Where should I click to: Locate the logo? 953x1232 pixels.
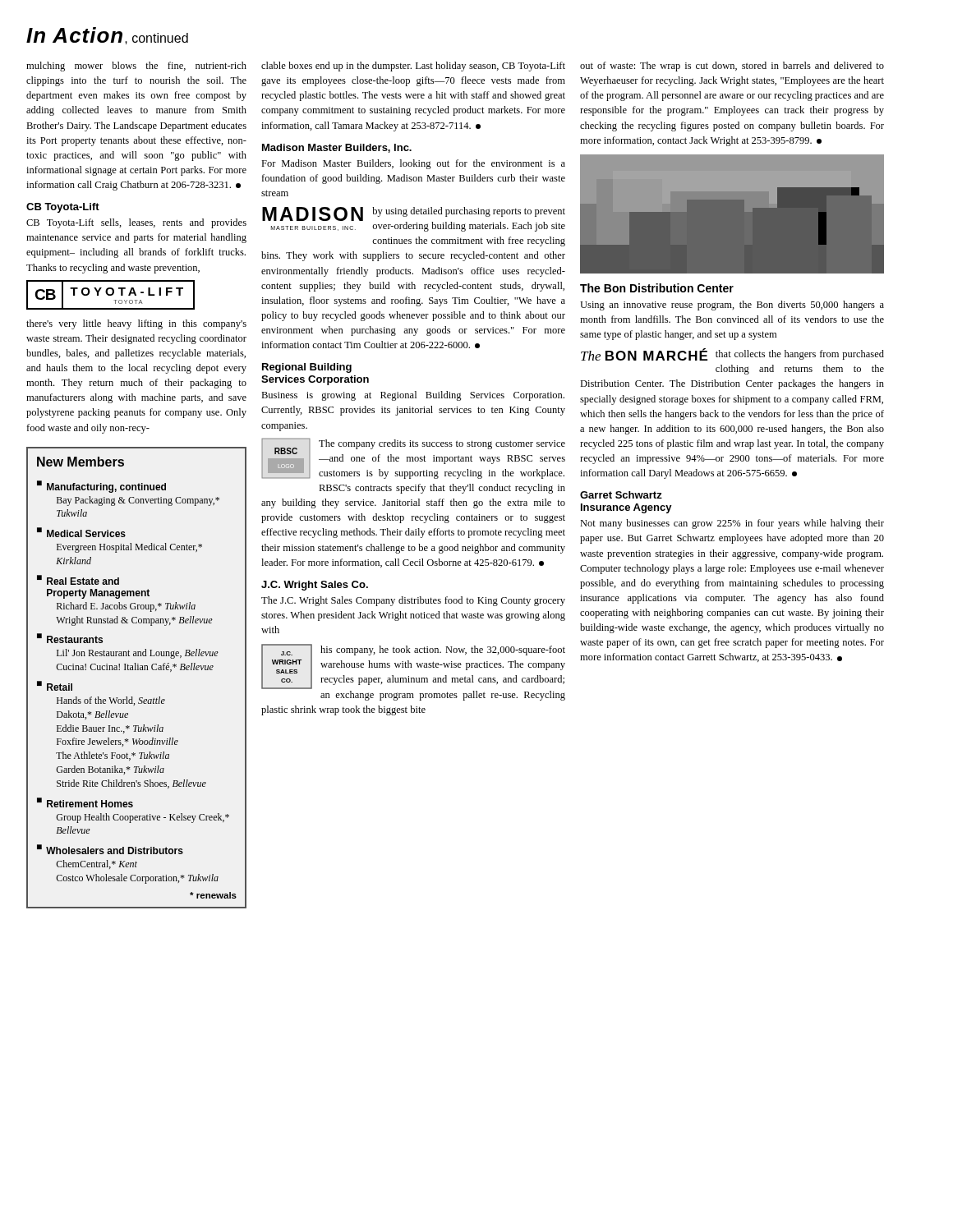pos(111,295)
